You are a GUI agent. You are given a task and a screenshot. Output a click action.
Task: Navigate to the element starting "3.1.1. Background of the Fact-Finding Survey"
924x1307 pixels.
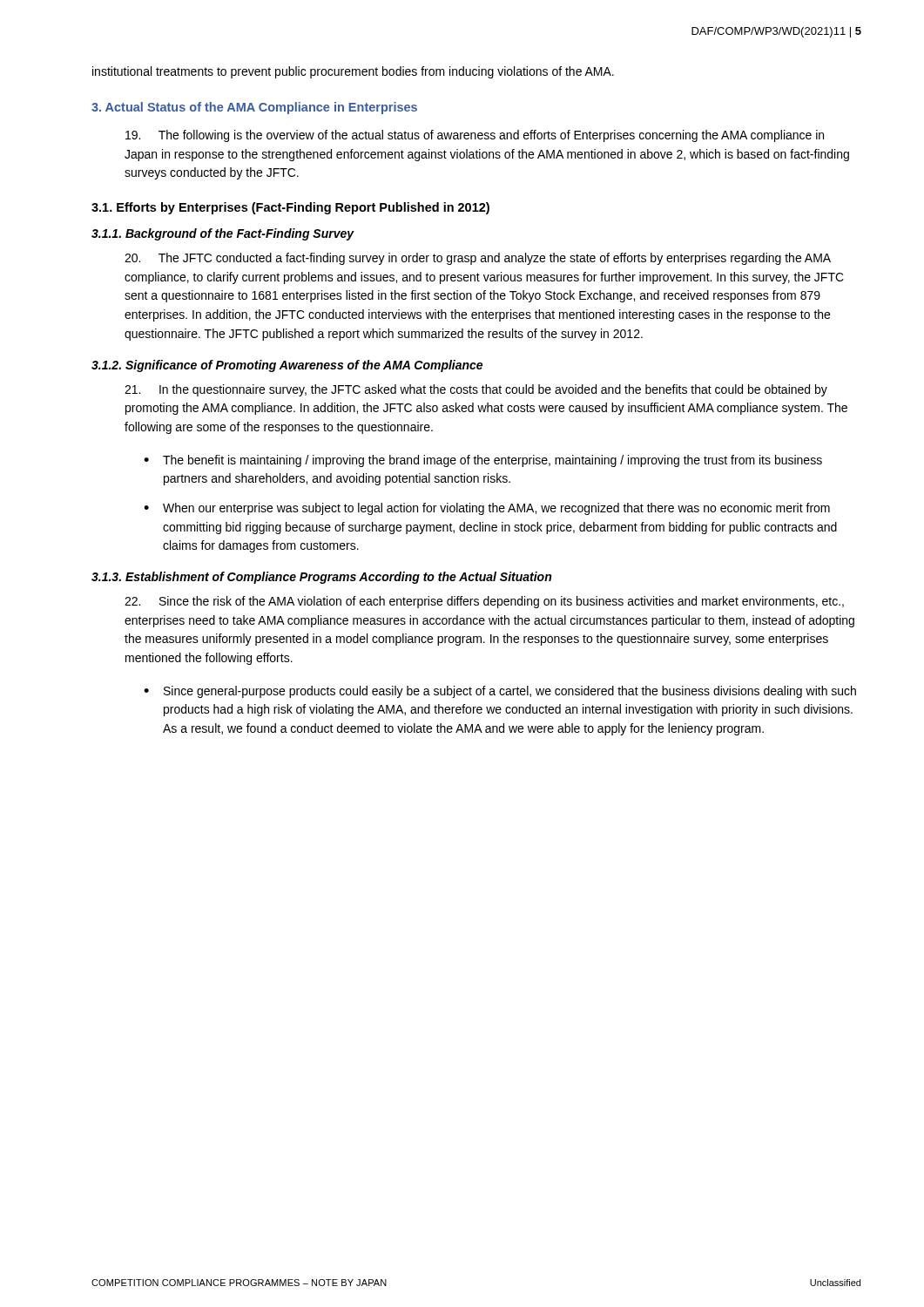point(223,234)
